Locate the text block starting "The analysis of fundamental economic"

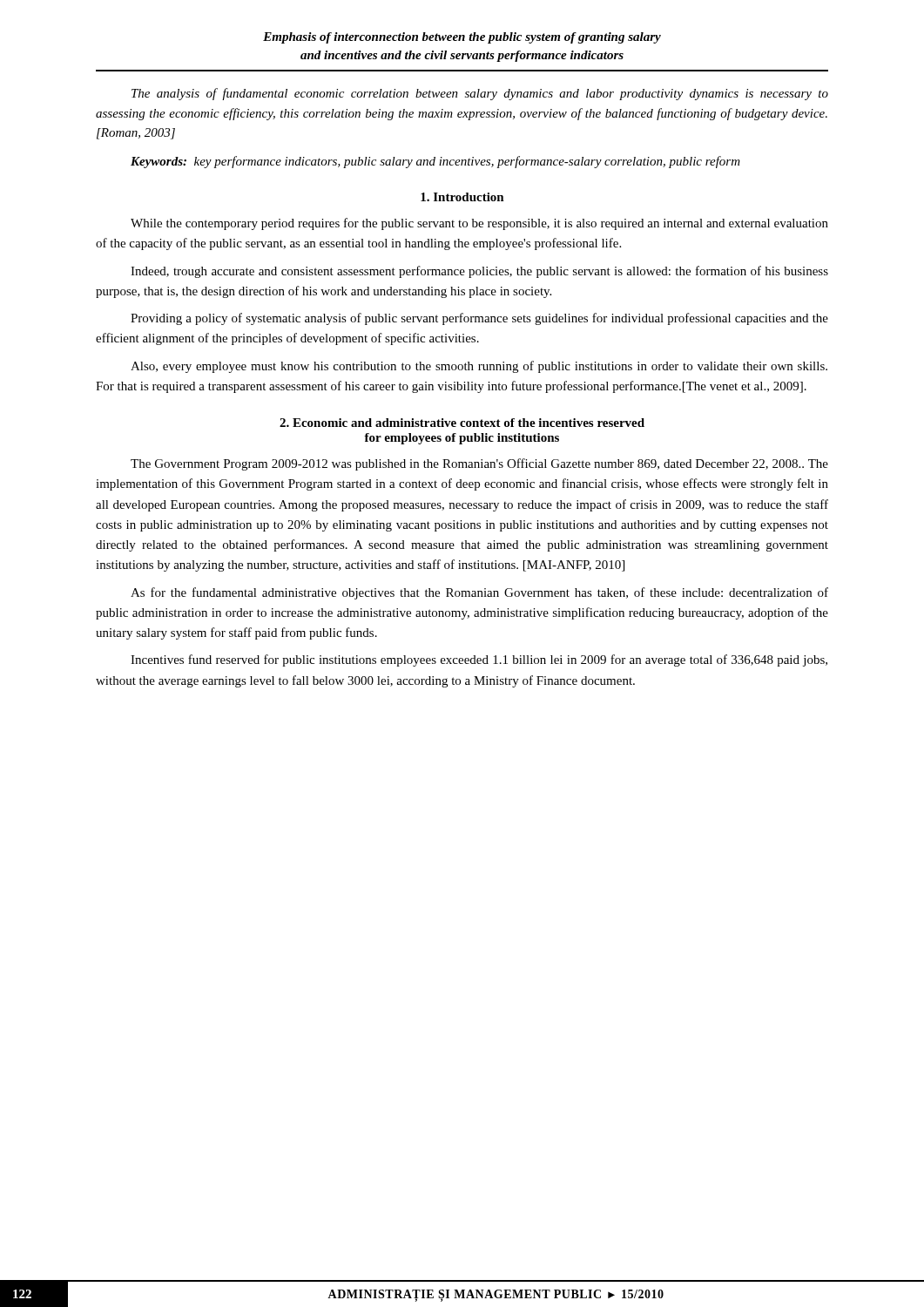462,113
